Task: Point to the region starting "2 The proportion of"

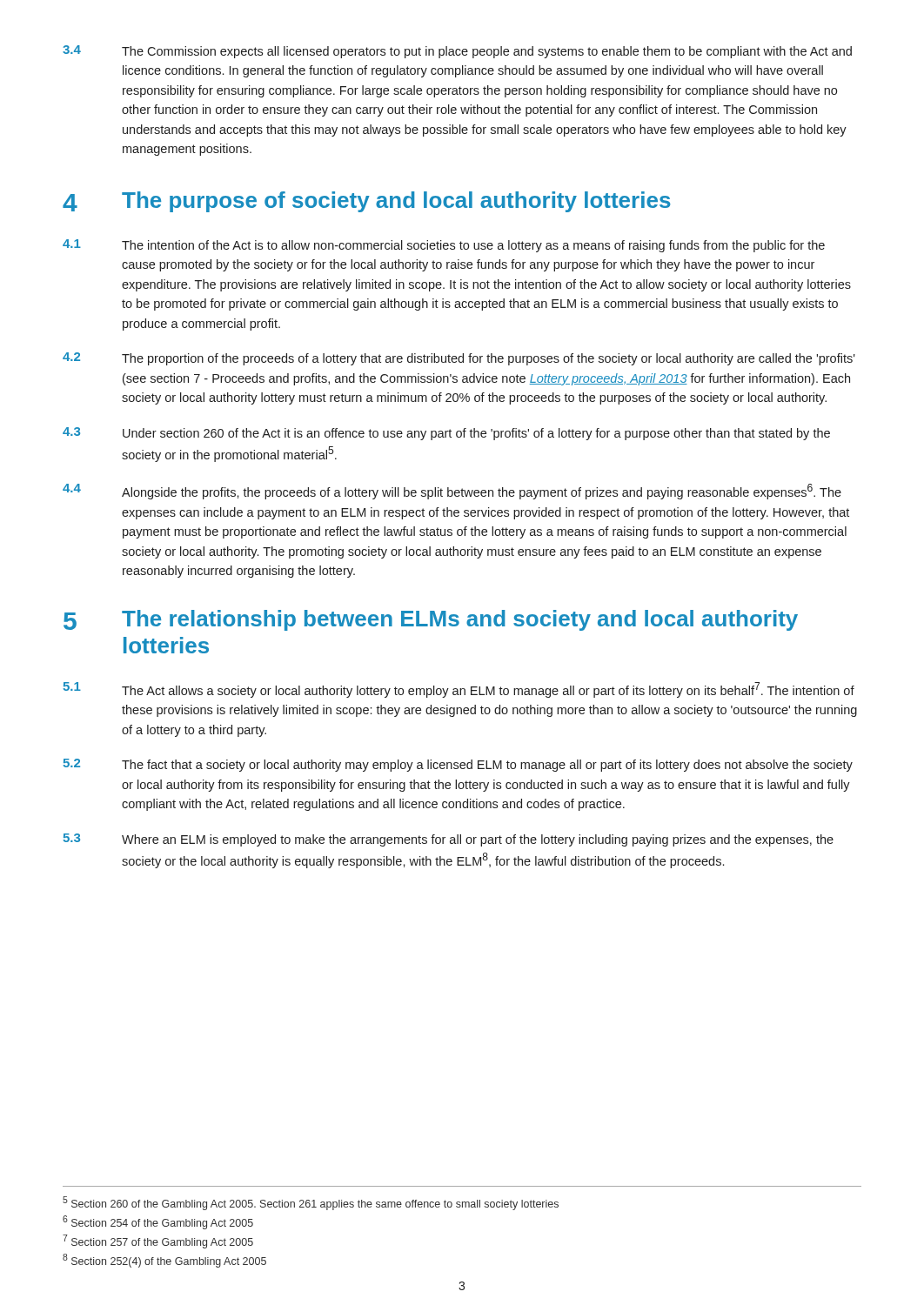Action: click(462, 378)
